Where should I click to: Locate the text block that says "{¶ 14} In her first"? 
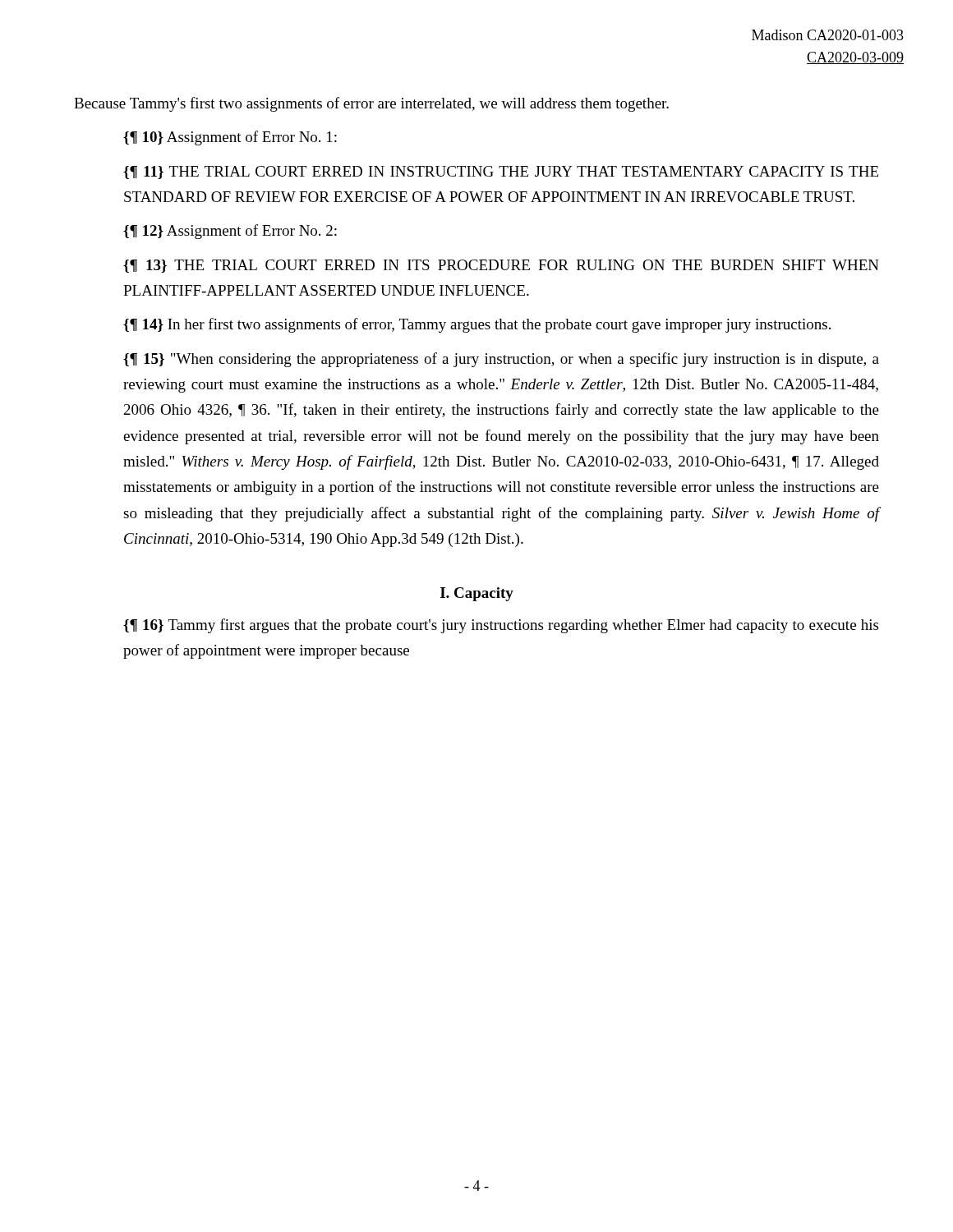tap(476, 324)
